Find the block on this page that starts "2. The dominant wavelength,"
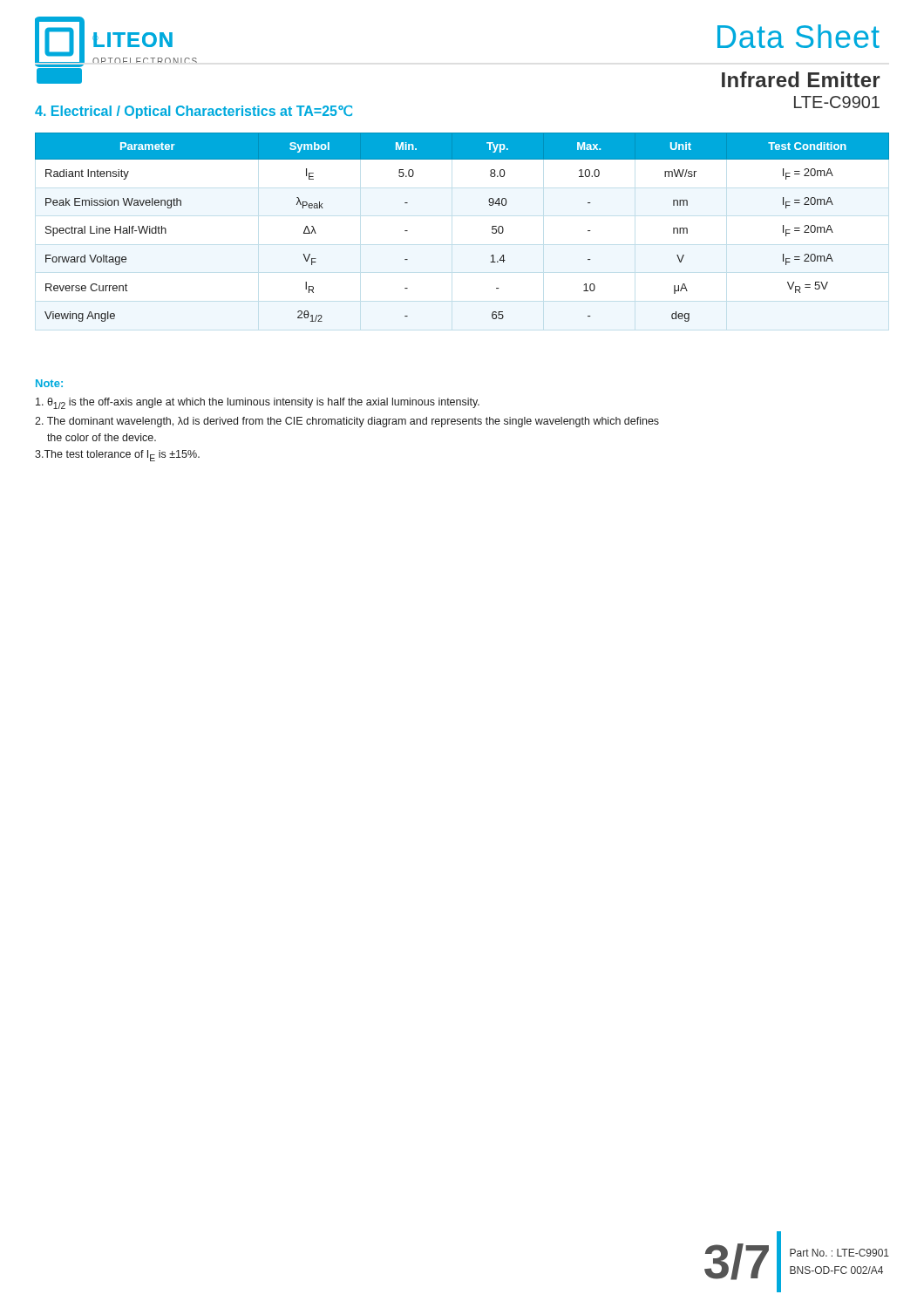The image size is (924, 1308). (458, 430)
